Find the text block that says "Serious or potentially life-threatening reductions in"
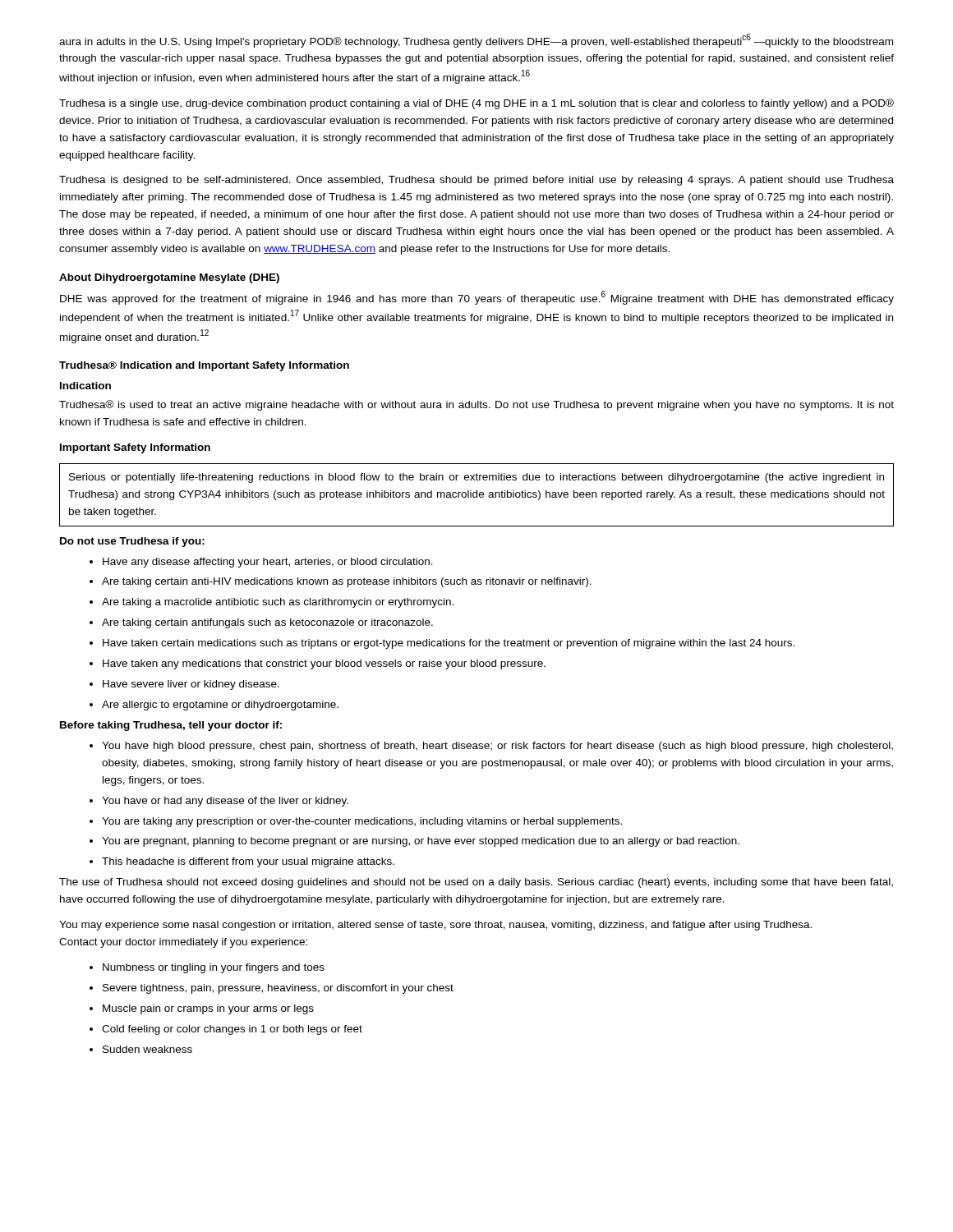 point(476,495)
